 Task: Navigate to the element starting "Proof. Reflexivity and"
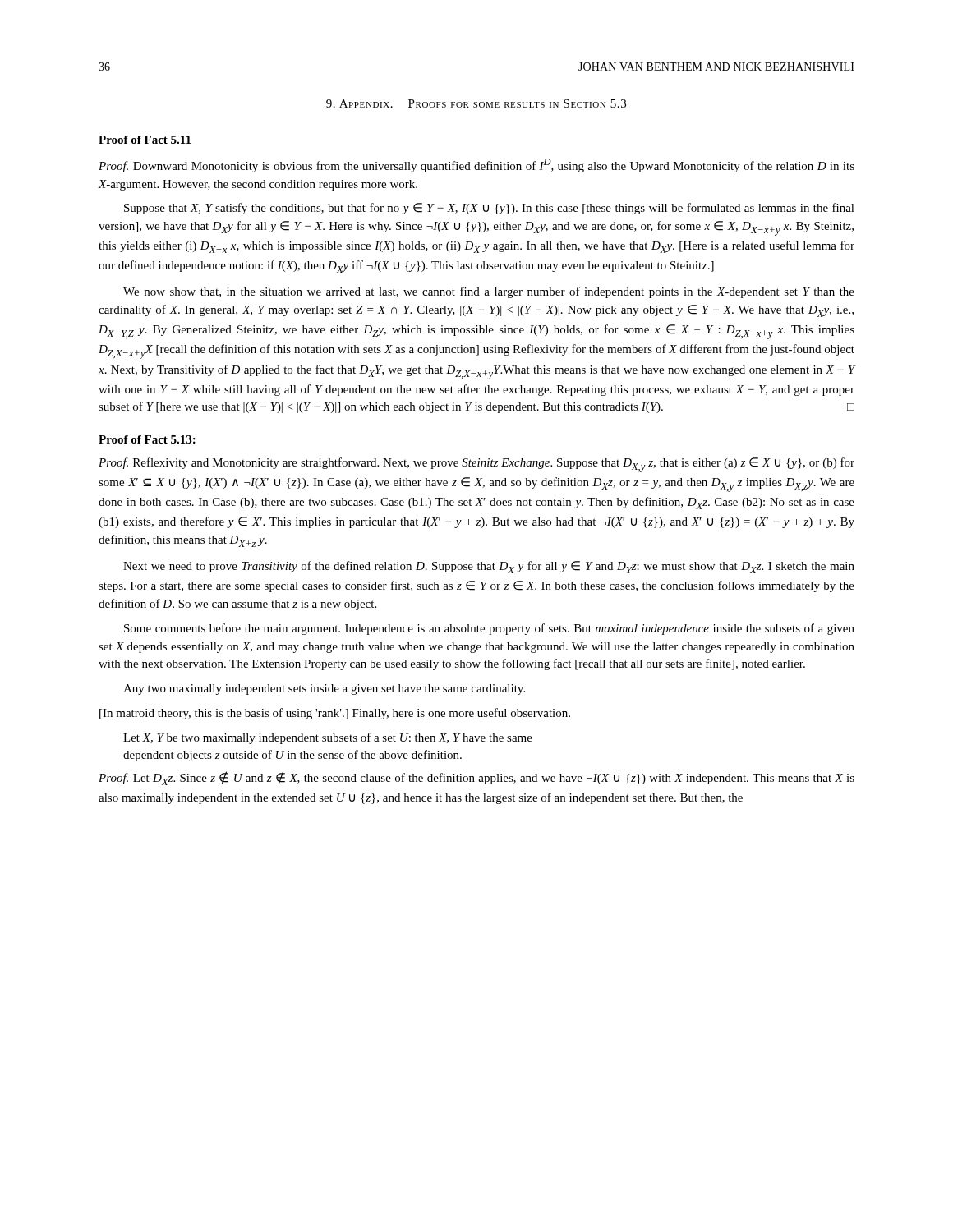476,564
